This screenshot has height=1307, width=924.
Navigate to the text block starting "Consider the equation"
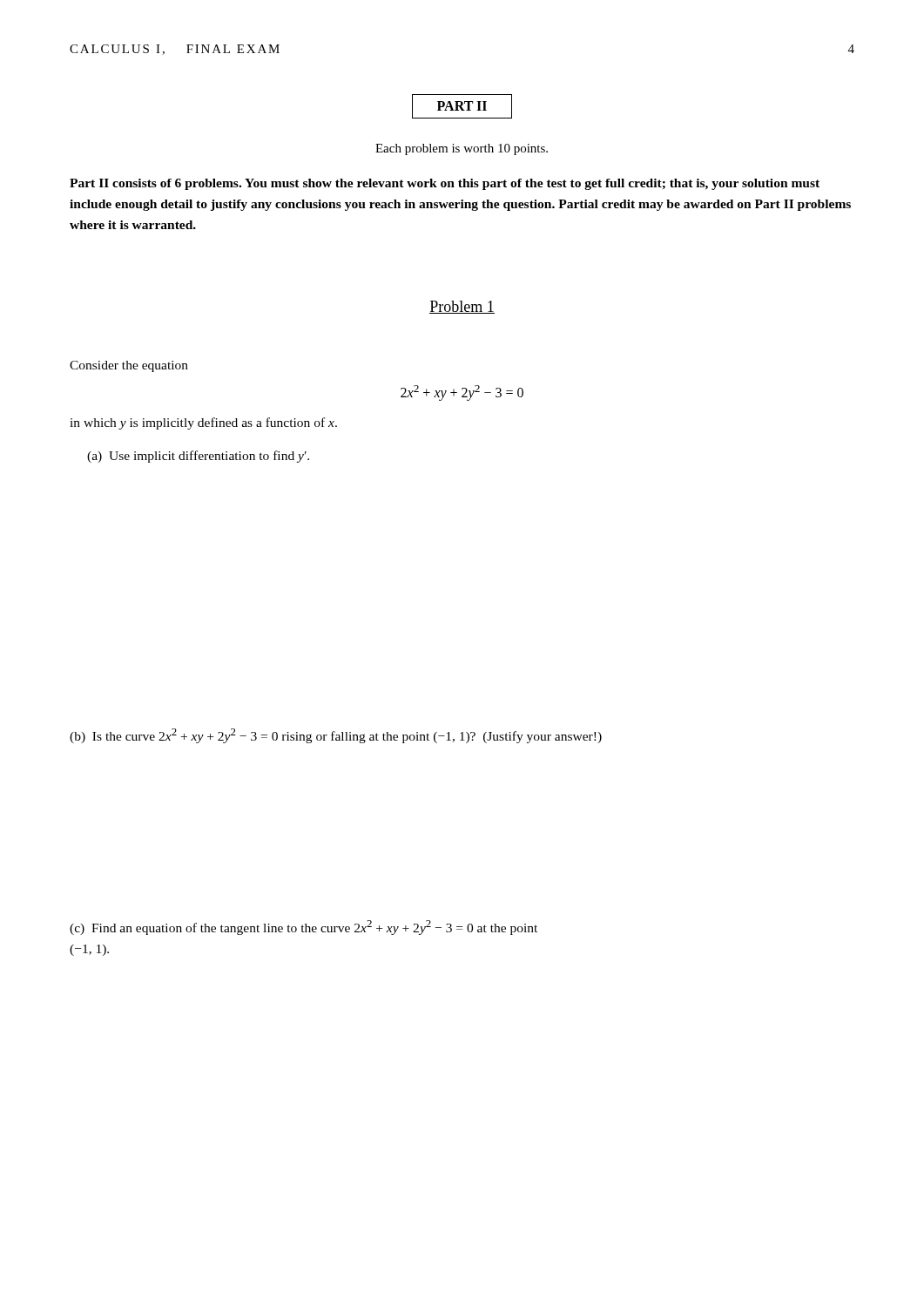pyautogui.click(x=129, y=365)
